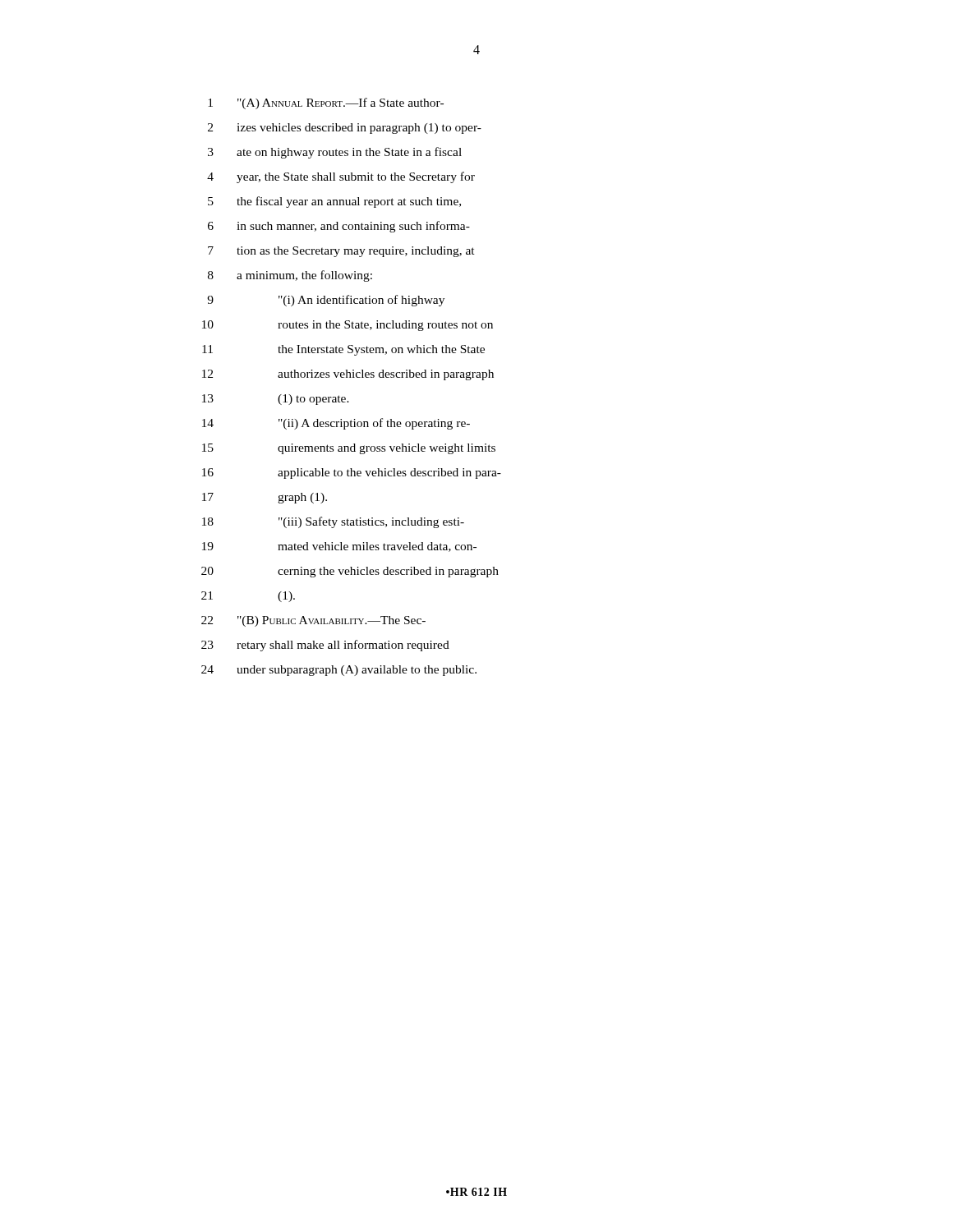
Task: Where is the passage that starts "19 mated vehicle miles traveled data,"?
Action: pyautogui.click(x=339, y=547)
